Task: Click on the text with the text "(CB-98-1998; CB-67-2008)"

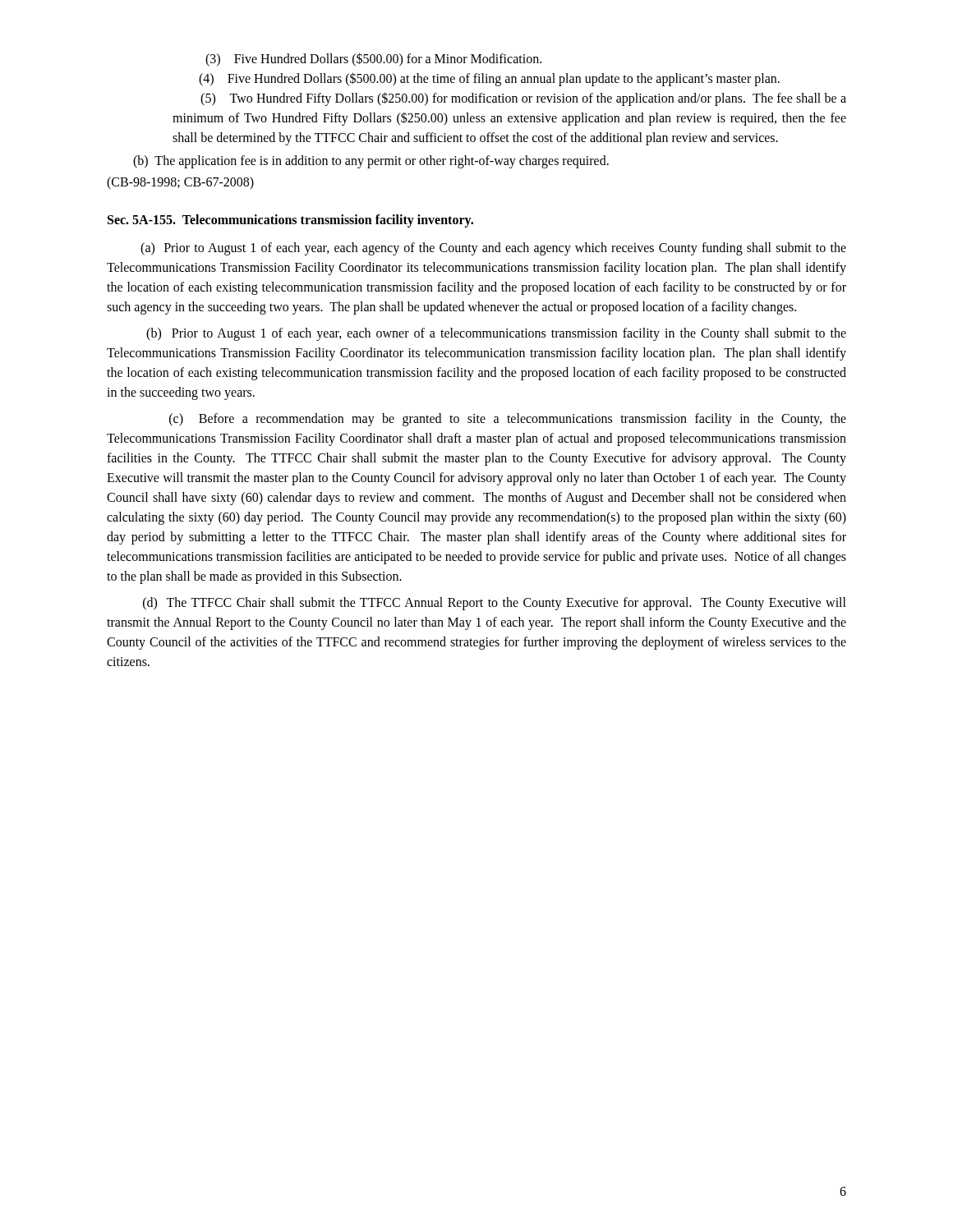Action: 180,182
